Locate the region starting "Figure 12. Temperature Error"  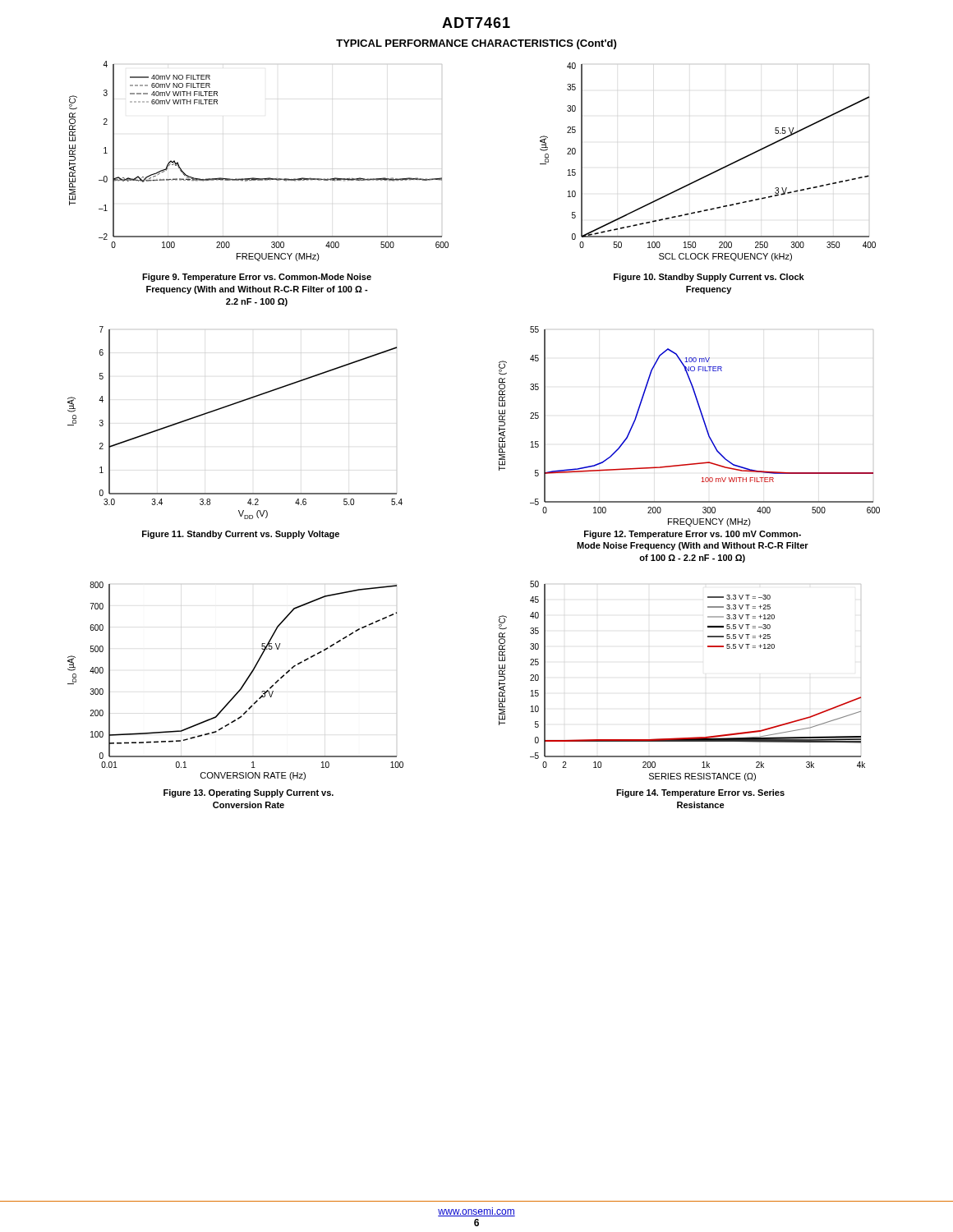(x=692, y=546)
